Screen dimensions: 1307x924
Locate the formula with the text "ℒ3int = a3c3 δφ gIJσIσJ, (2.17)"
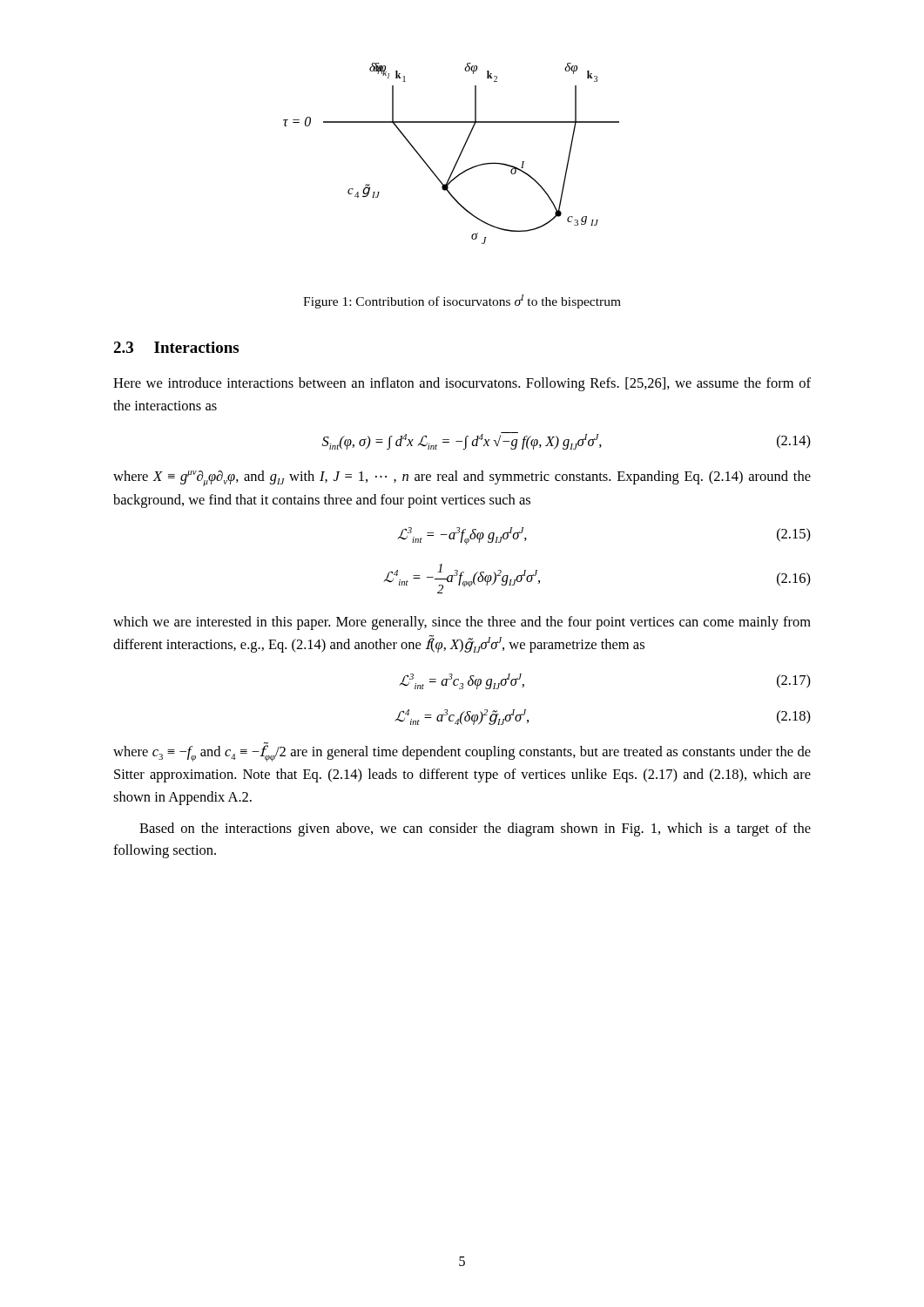point(453,682)
